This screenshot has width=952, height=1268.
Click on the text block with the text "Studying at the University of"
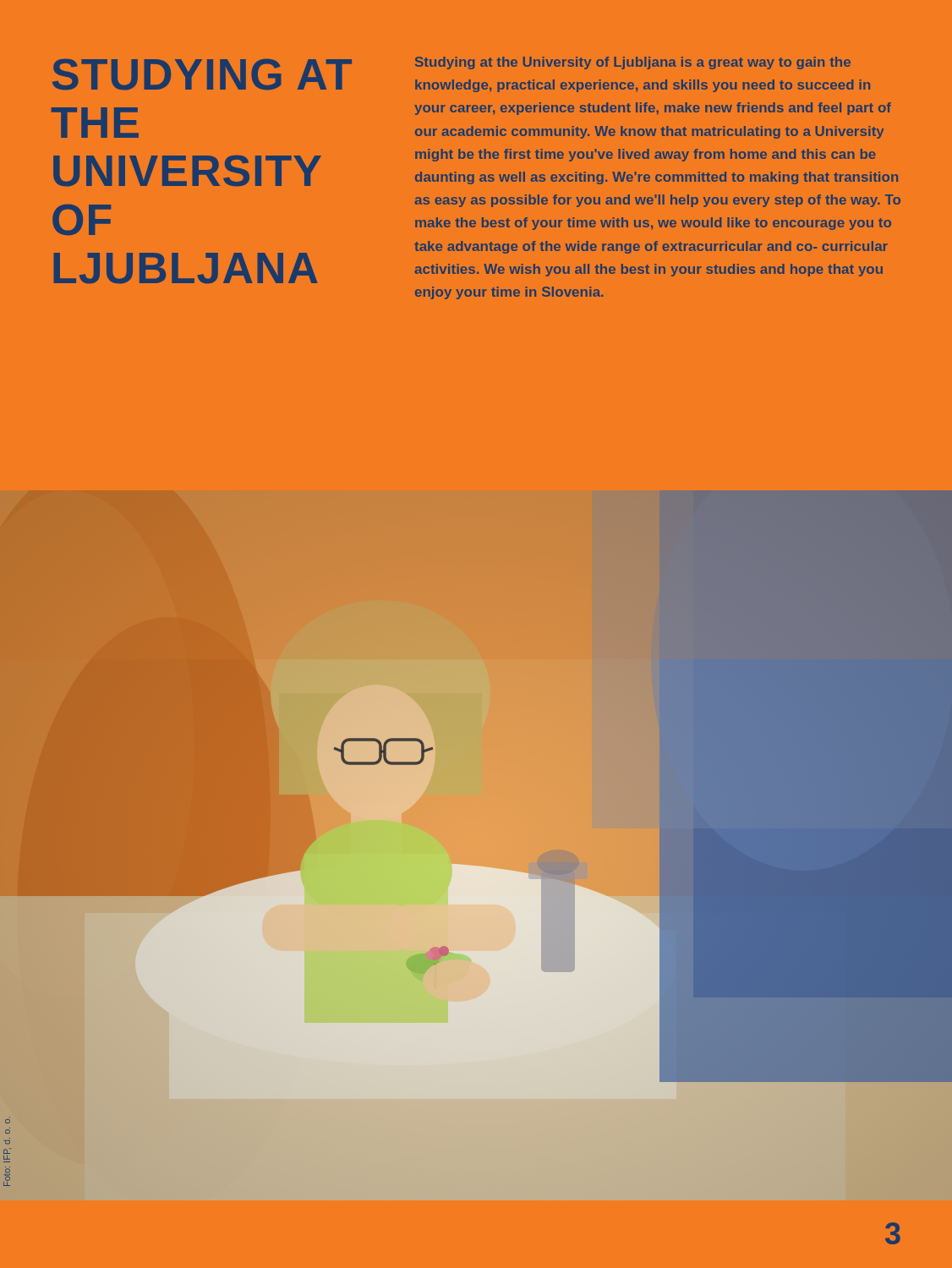coord(659,177)
